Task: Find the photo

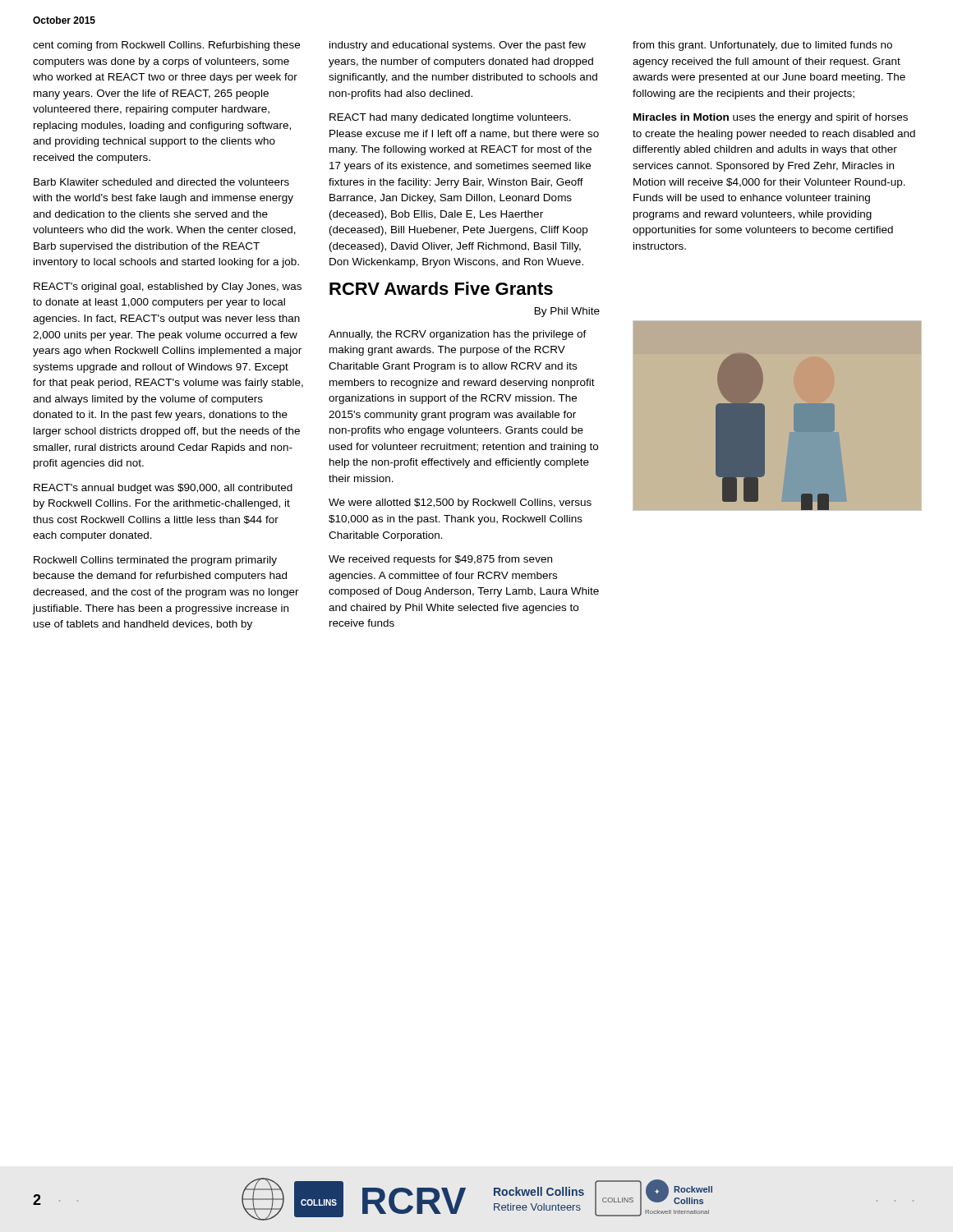Action: pos(777,416)
